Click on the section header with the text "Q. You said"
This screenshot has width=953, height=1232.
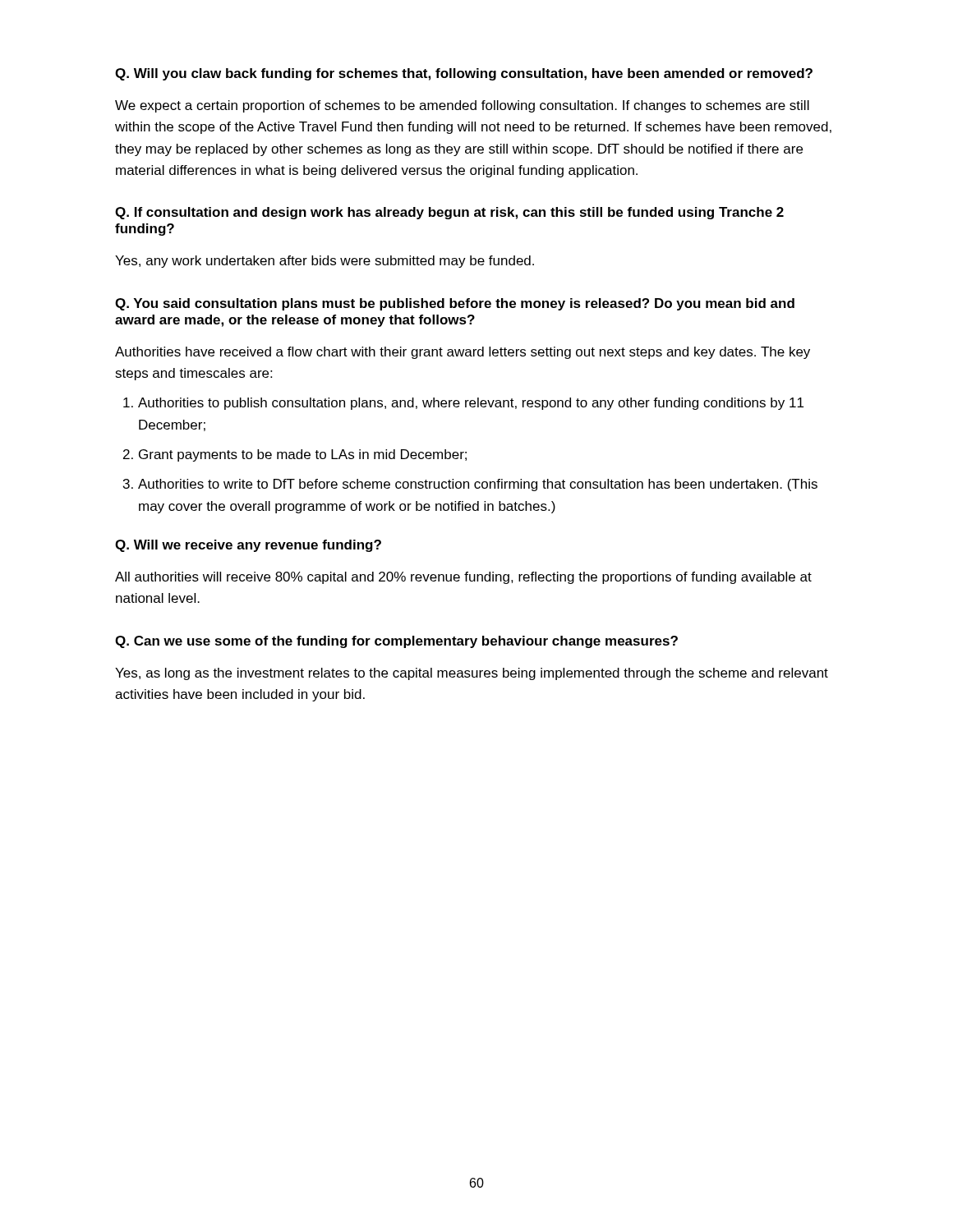click(x=455, y=311)
